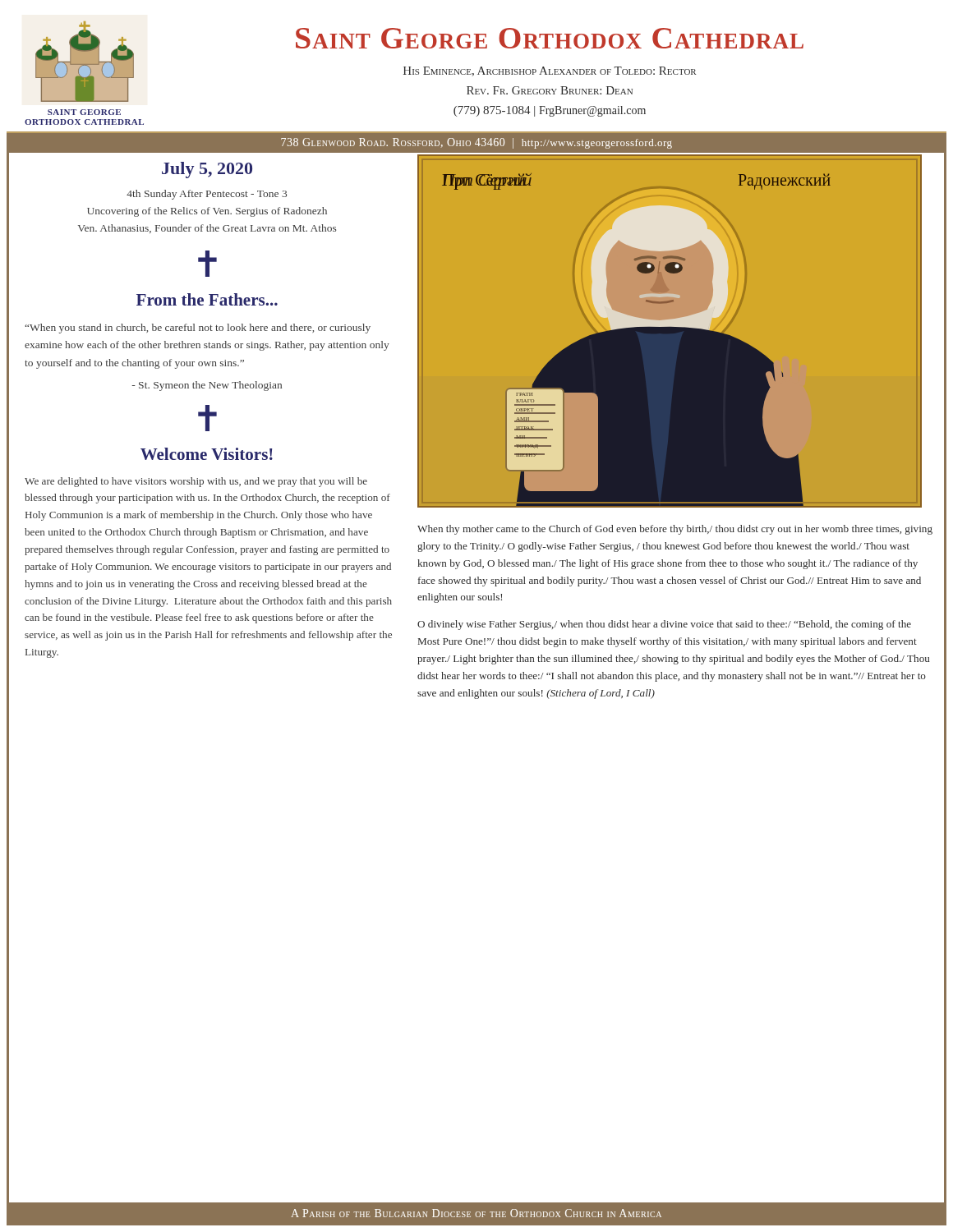953x1232 pixels.
Task: Select the title
Action: 207,168
